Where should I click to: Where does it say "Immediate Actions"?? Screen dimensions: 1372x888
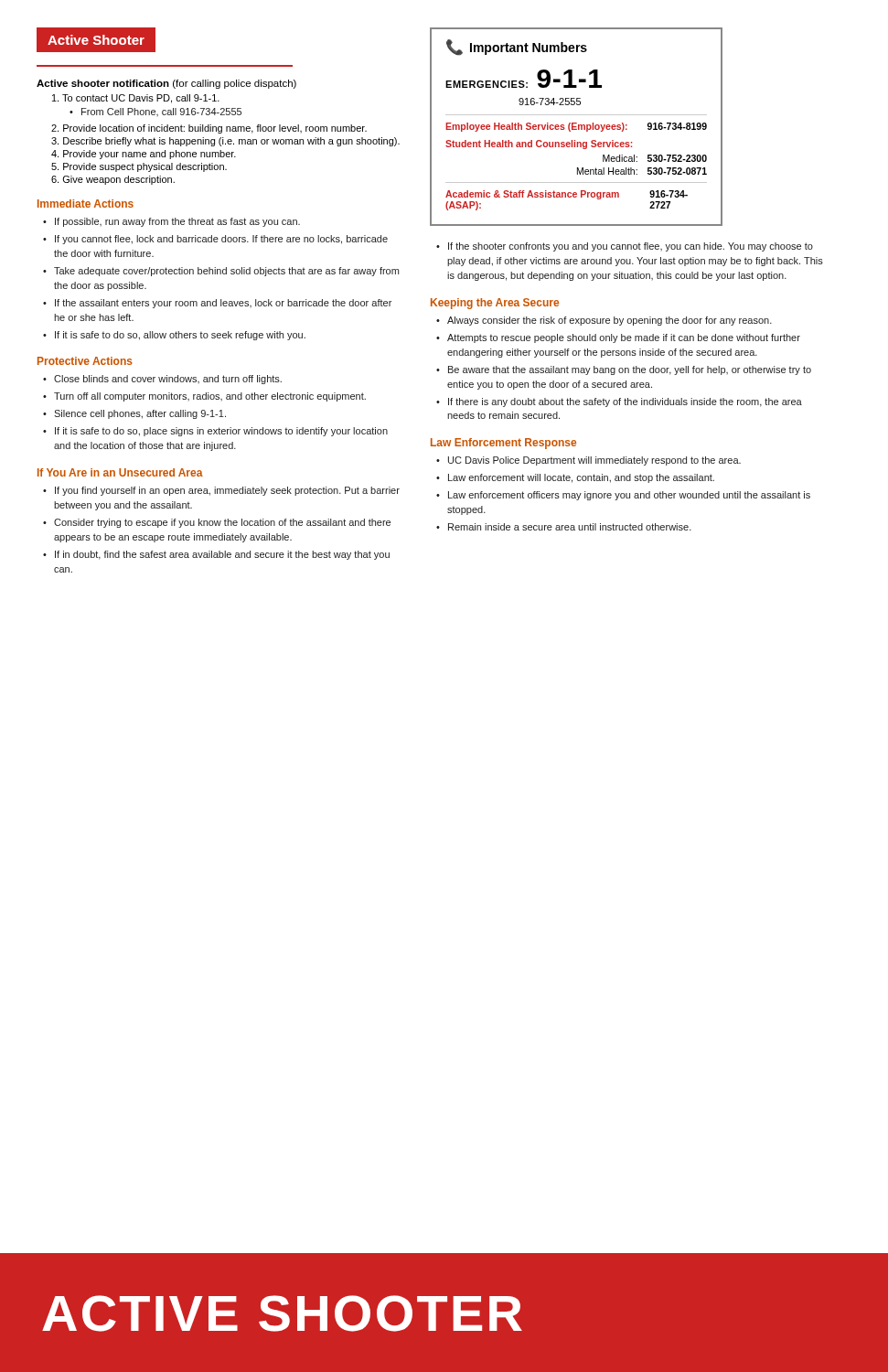pos(86,204)
